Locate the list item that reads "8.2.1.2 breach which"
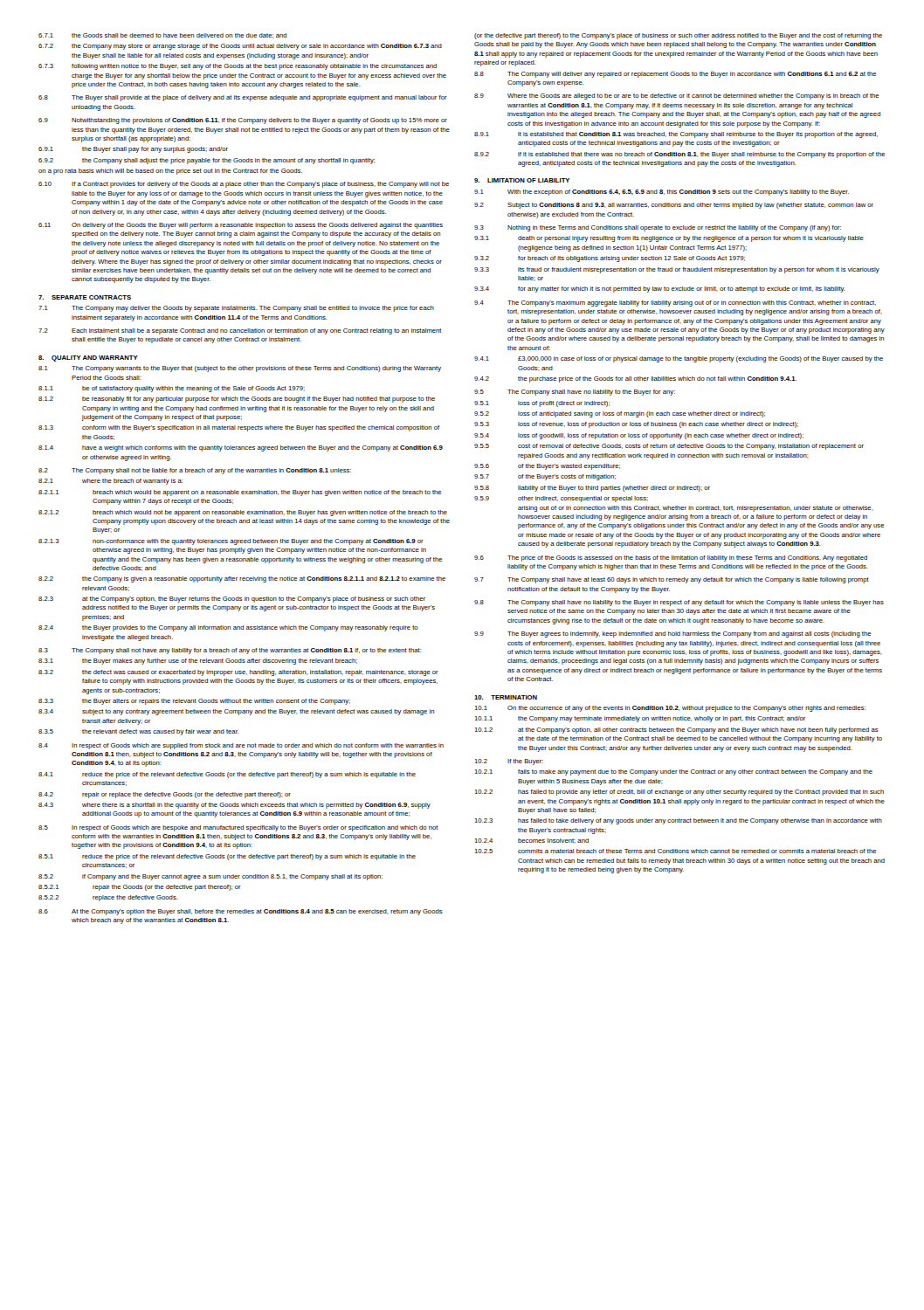Image resolution: width=924 pixels, height=1310 pixels. point(244,522)
